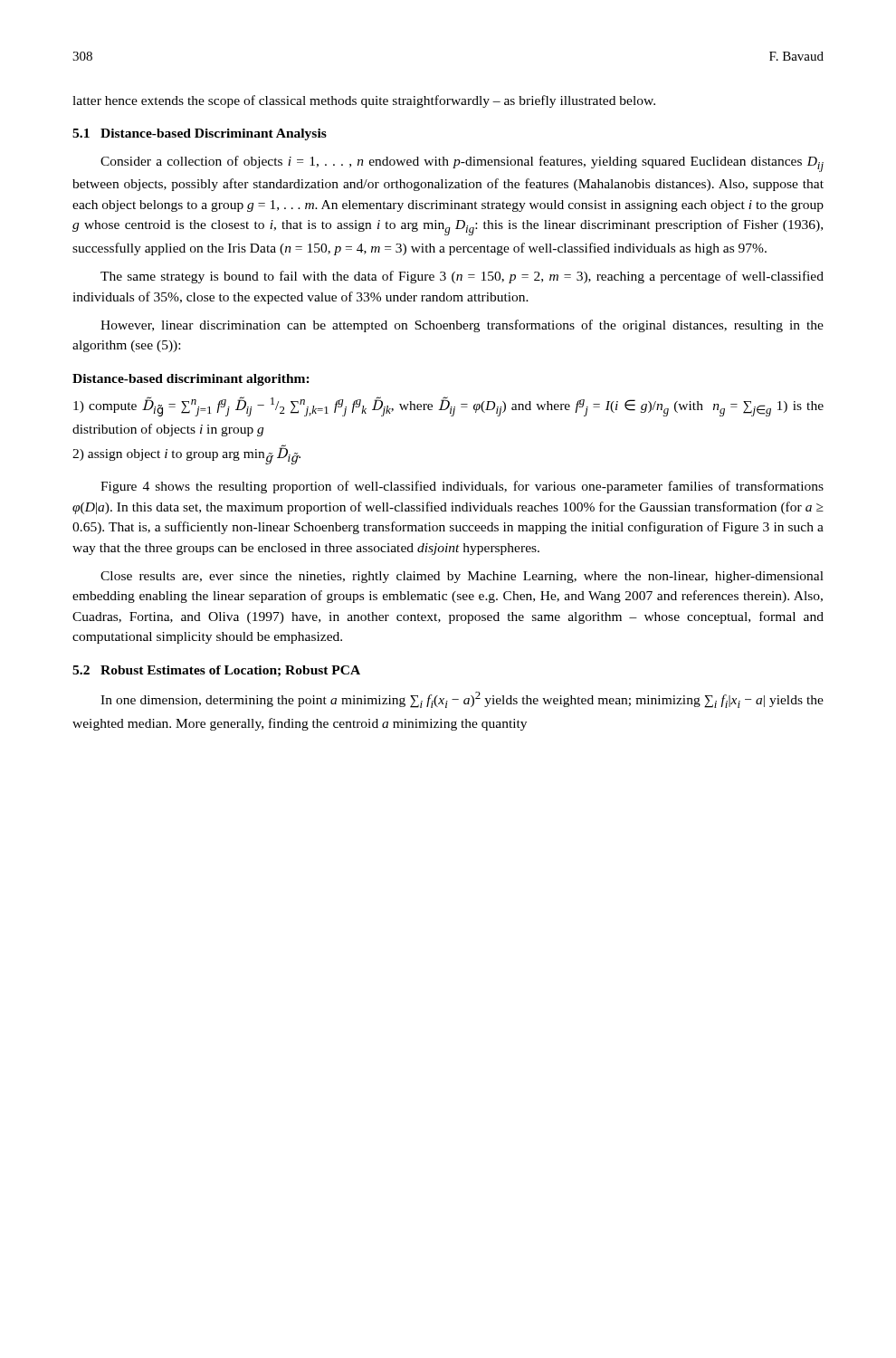Find the text block with the text "1) compute D̃ig̃ = ∑nj=1 fgj"

pos(448,406)
